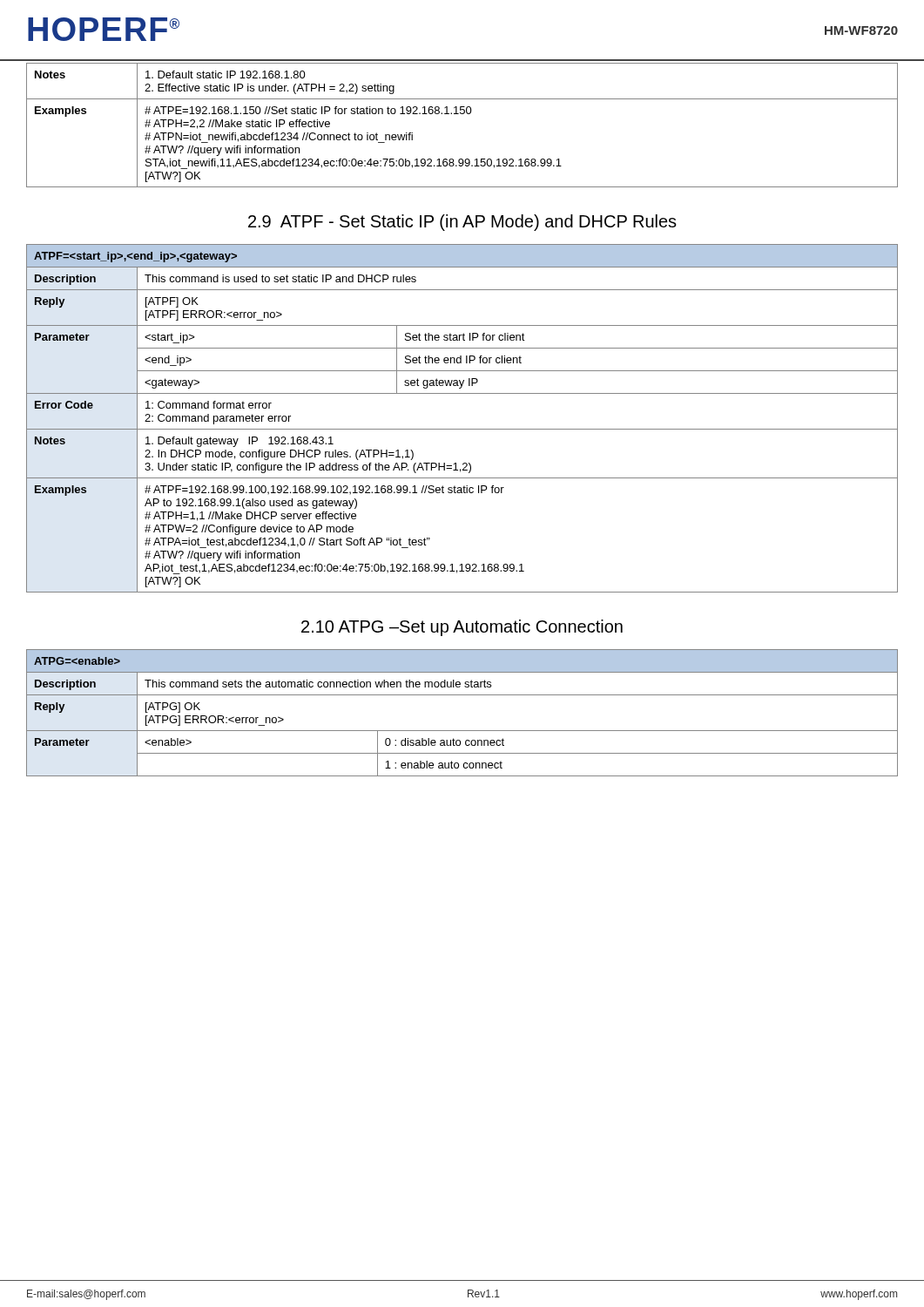Find the table that mentions "This command is"

tap(462, 418)
